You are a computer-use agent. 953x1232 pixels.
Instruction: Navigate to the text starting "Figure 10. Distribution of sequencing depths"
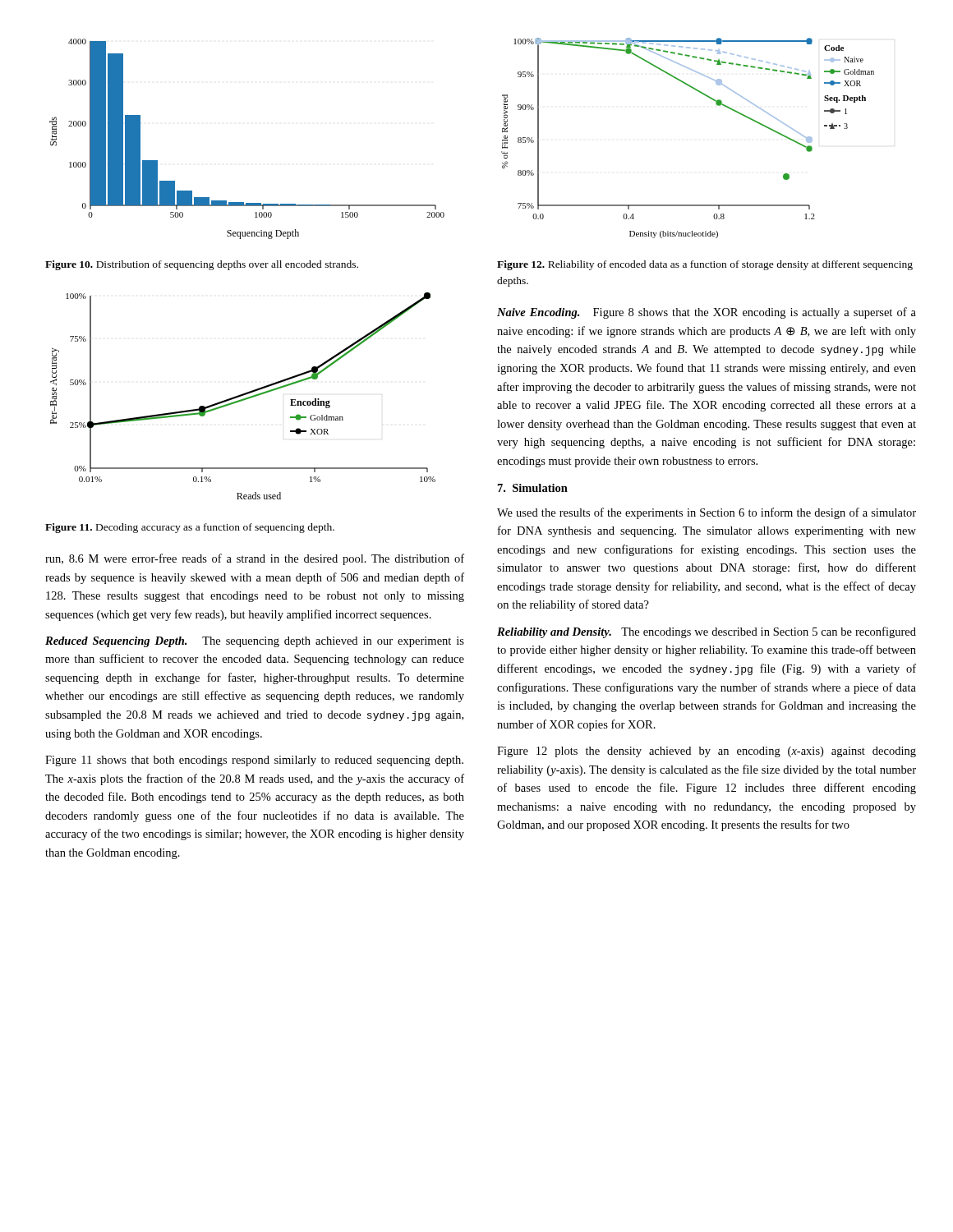tap(202, 264)
